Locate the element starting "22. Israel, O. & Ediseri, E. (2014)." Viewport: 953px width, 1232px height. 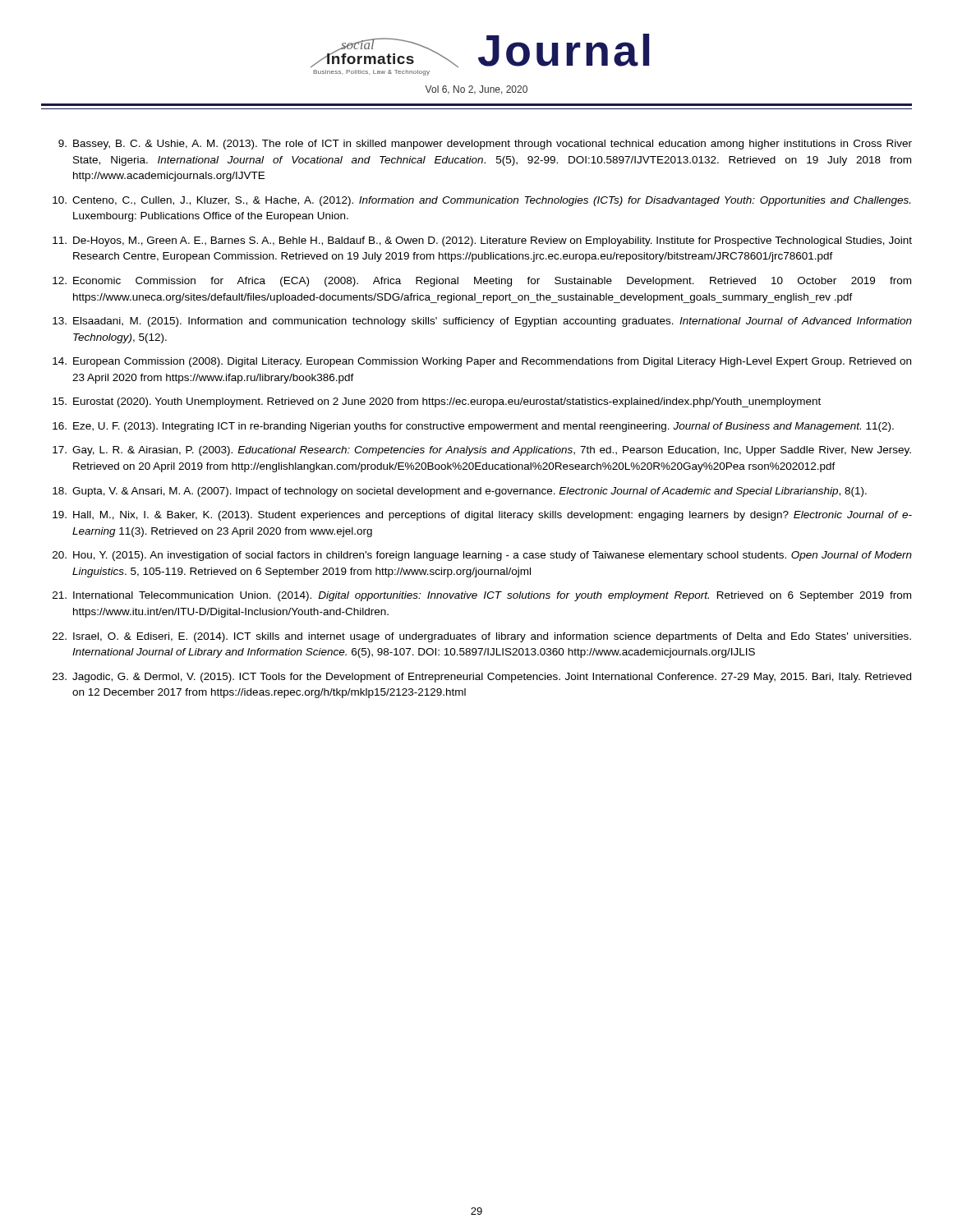pyautogui.click(x=476, y=644)
